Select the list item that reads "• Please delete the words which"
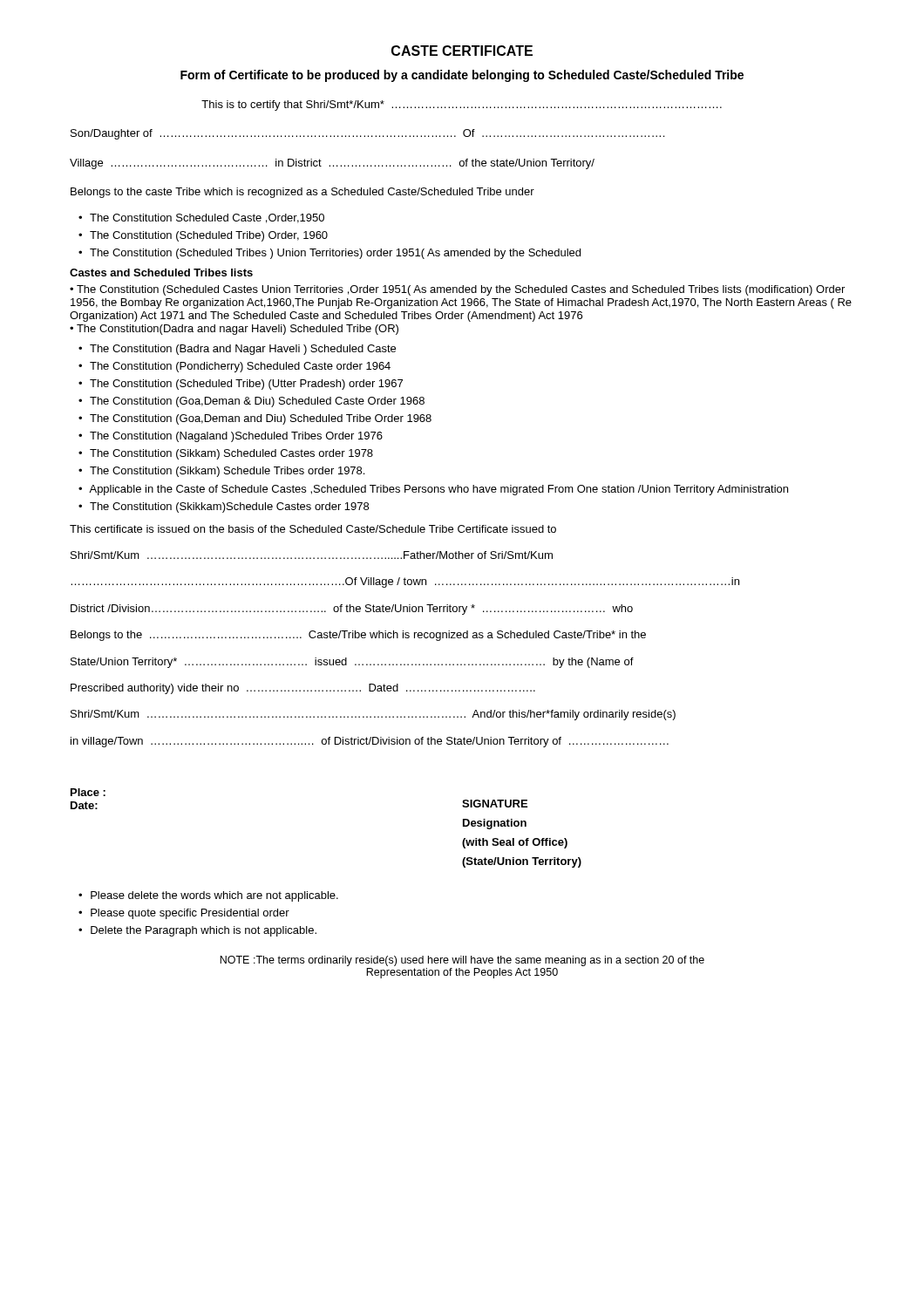924x1308 pixels. 209,895
